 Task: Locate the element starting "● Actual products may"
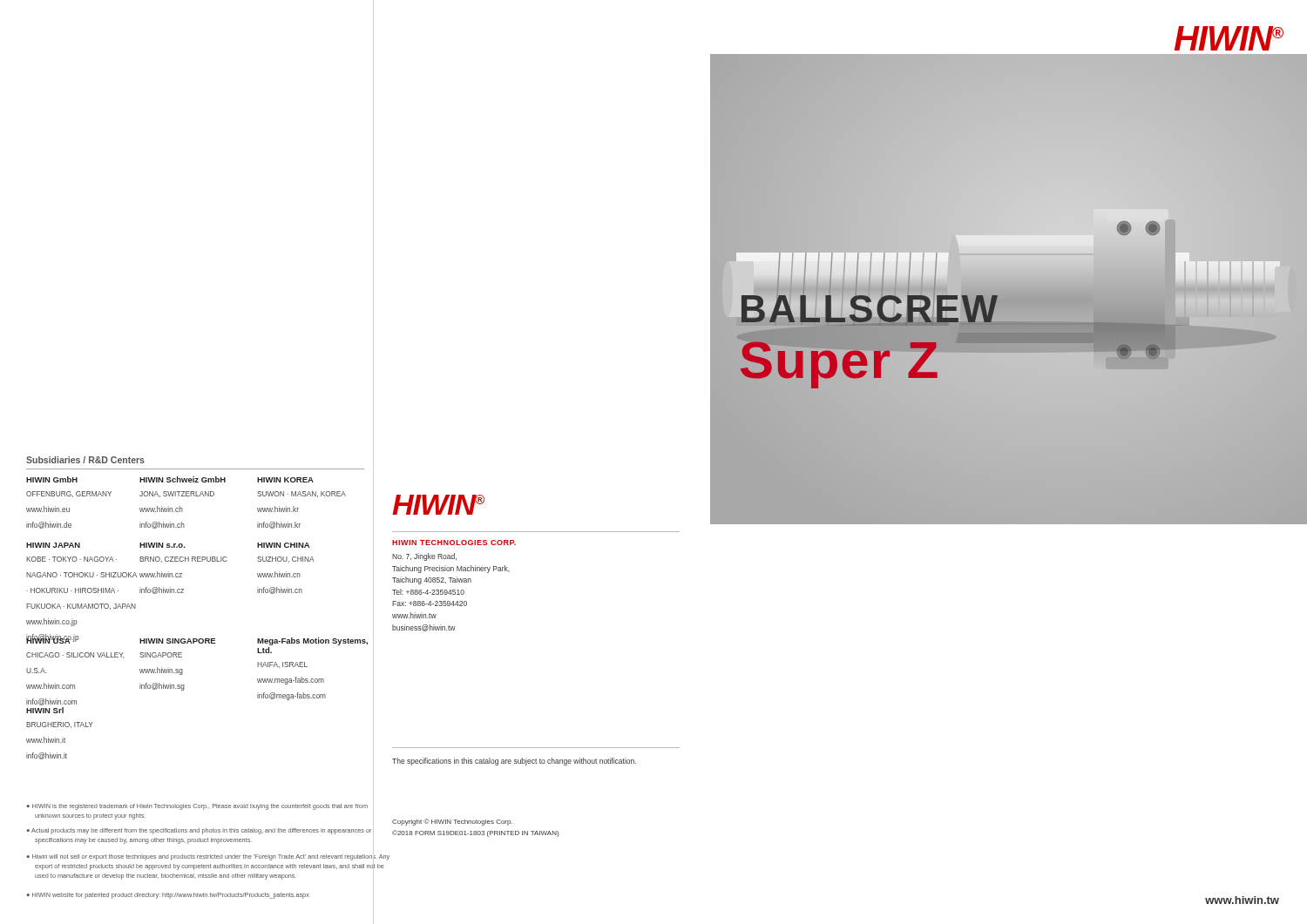point(199,835)
